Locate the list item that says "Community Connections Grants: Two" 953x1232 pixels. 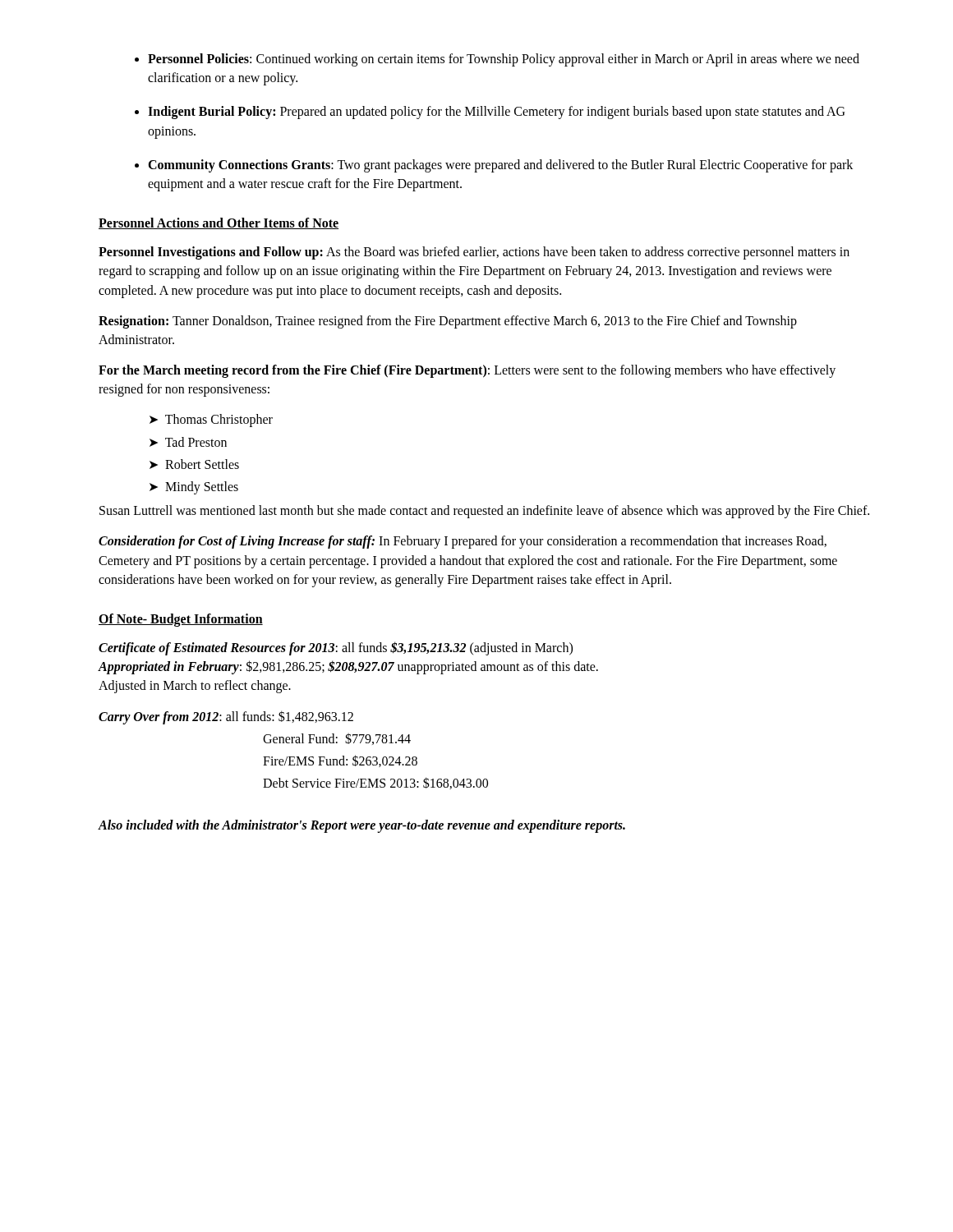[x=500, y=174]
